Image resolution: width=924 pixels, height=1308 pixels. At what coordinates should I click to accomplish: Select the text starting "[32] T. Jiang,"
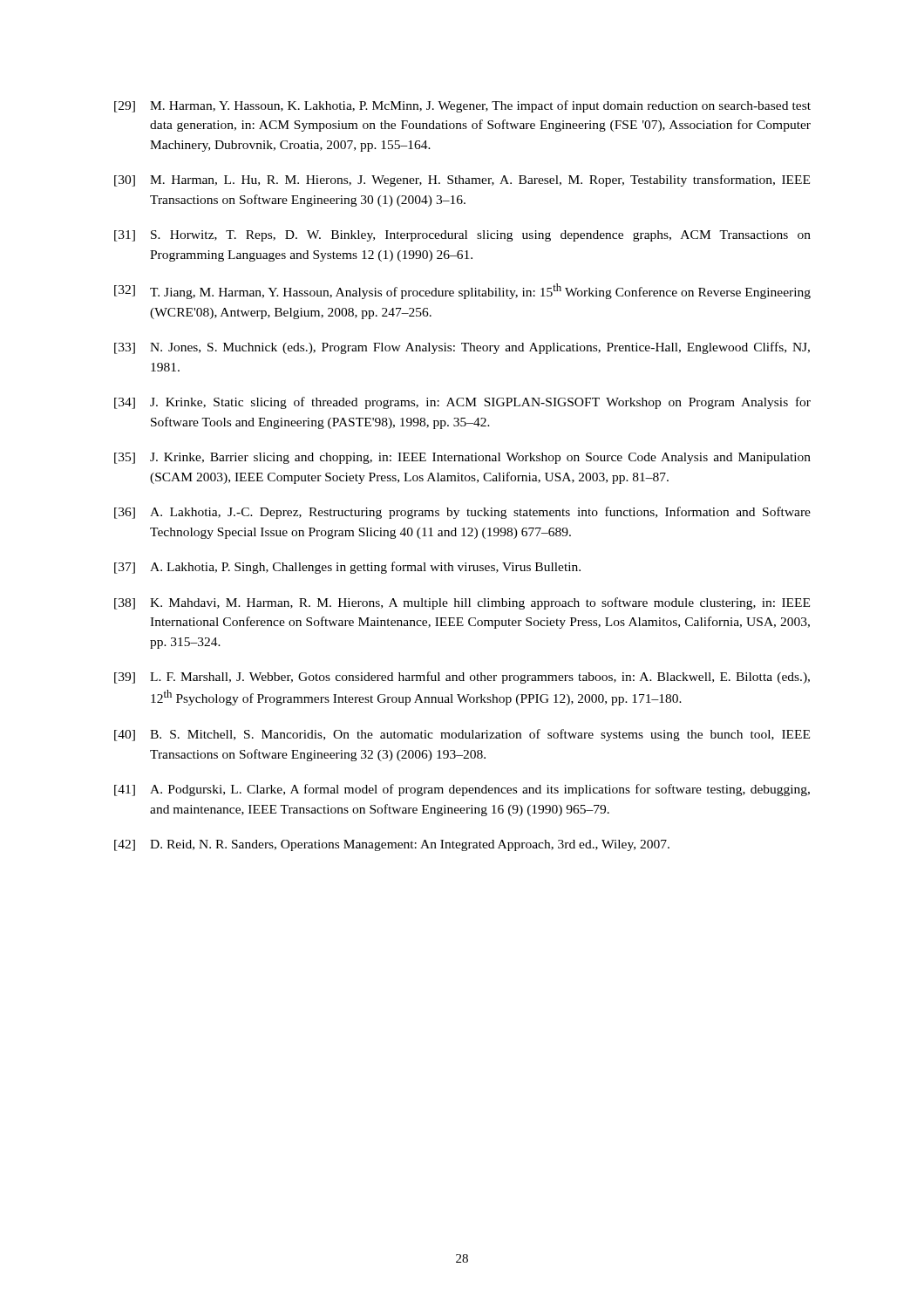(x=462, y=301)
